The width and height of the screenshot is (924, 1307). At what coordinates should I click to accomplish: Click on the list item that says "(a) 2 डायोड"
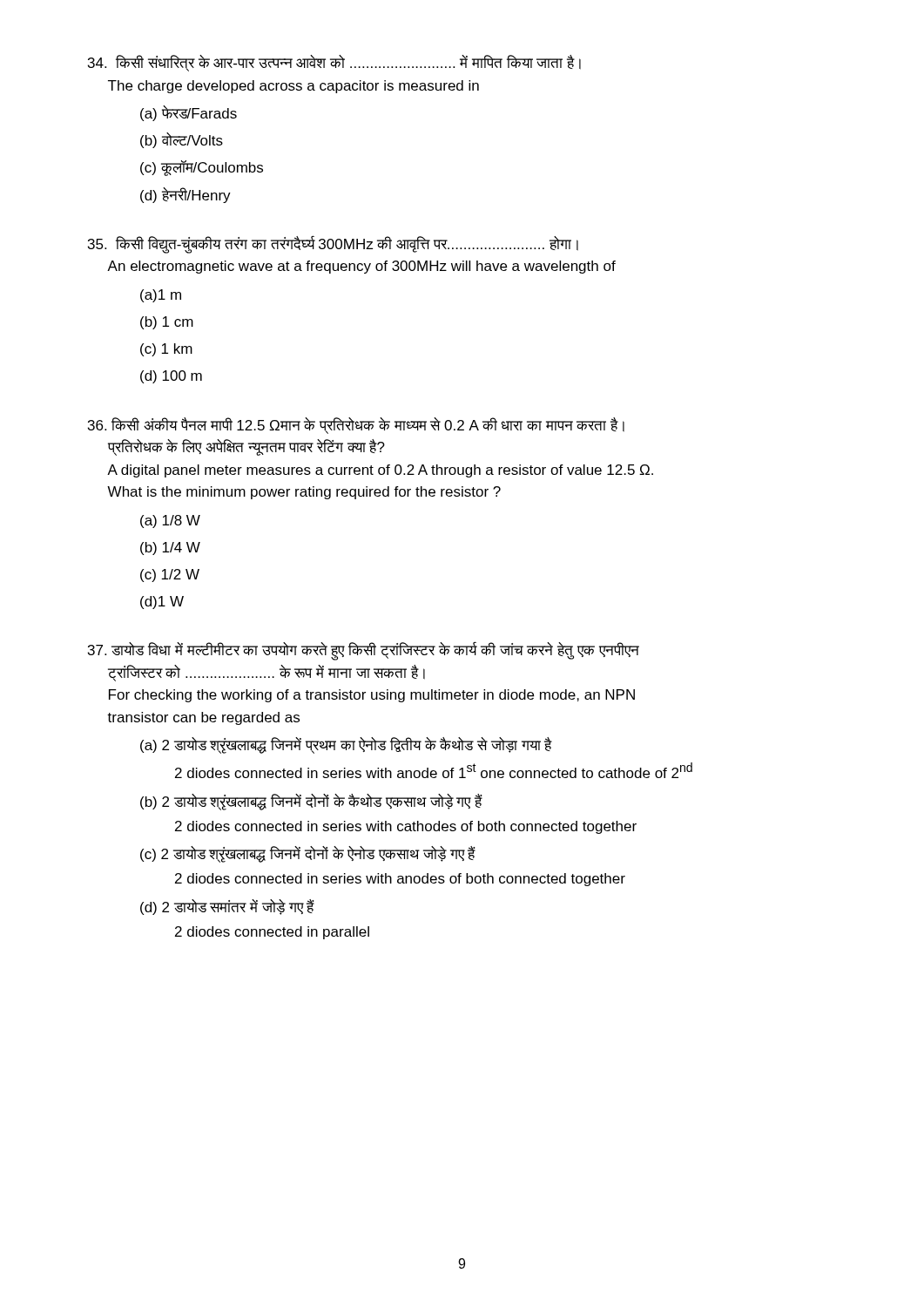pyautogui.click(x=497, y=761)
